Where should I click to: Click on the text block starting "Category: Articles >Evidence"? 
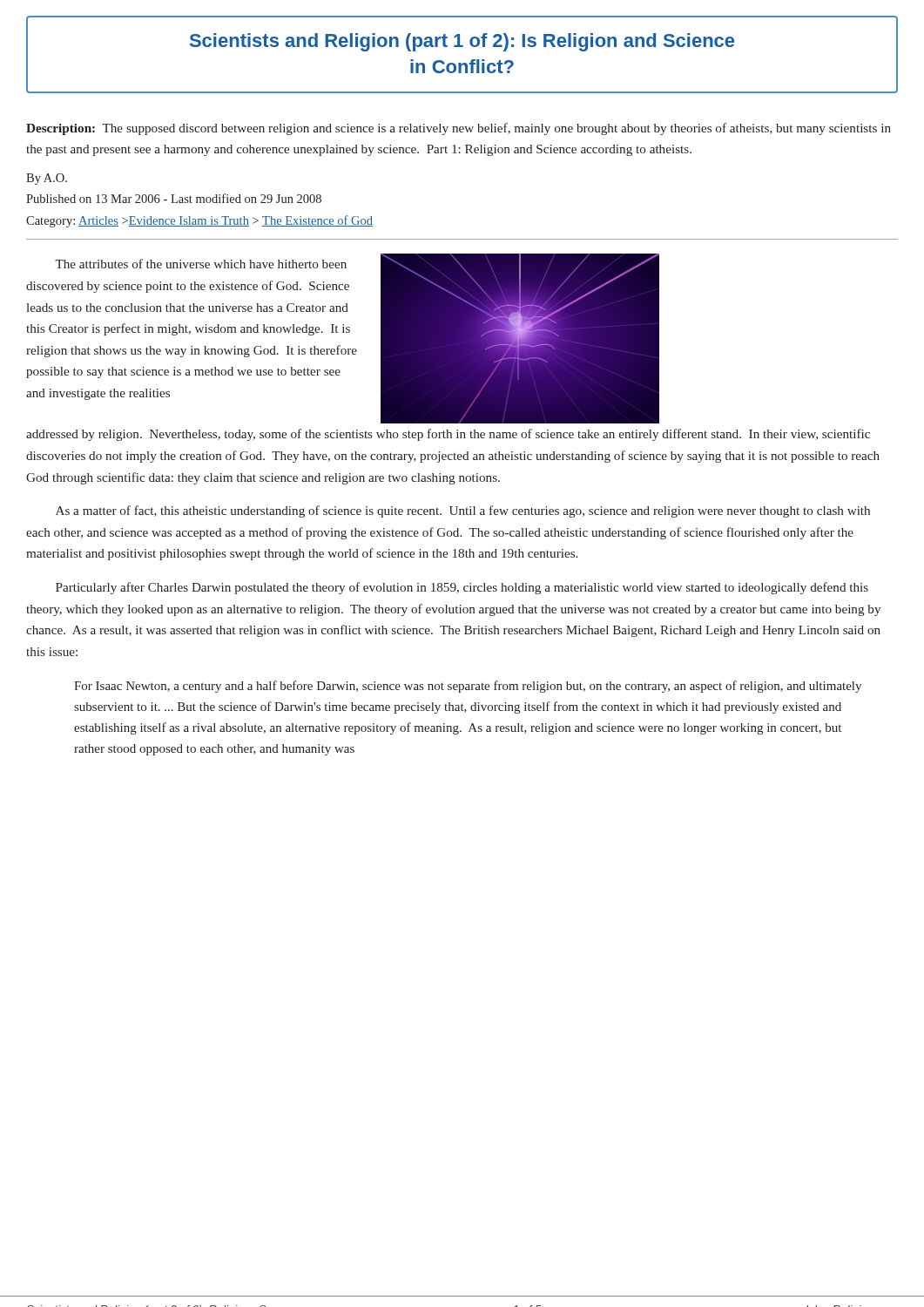point(199,221)
